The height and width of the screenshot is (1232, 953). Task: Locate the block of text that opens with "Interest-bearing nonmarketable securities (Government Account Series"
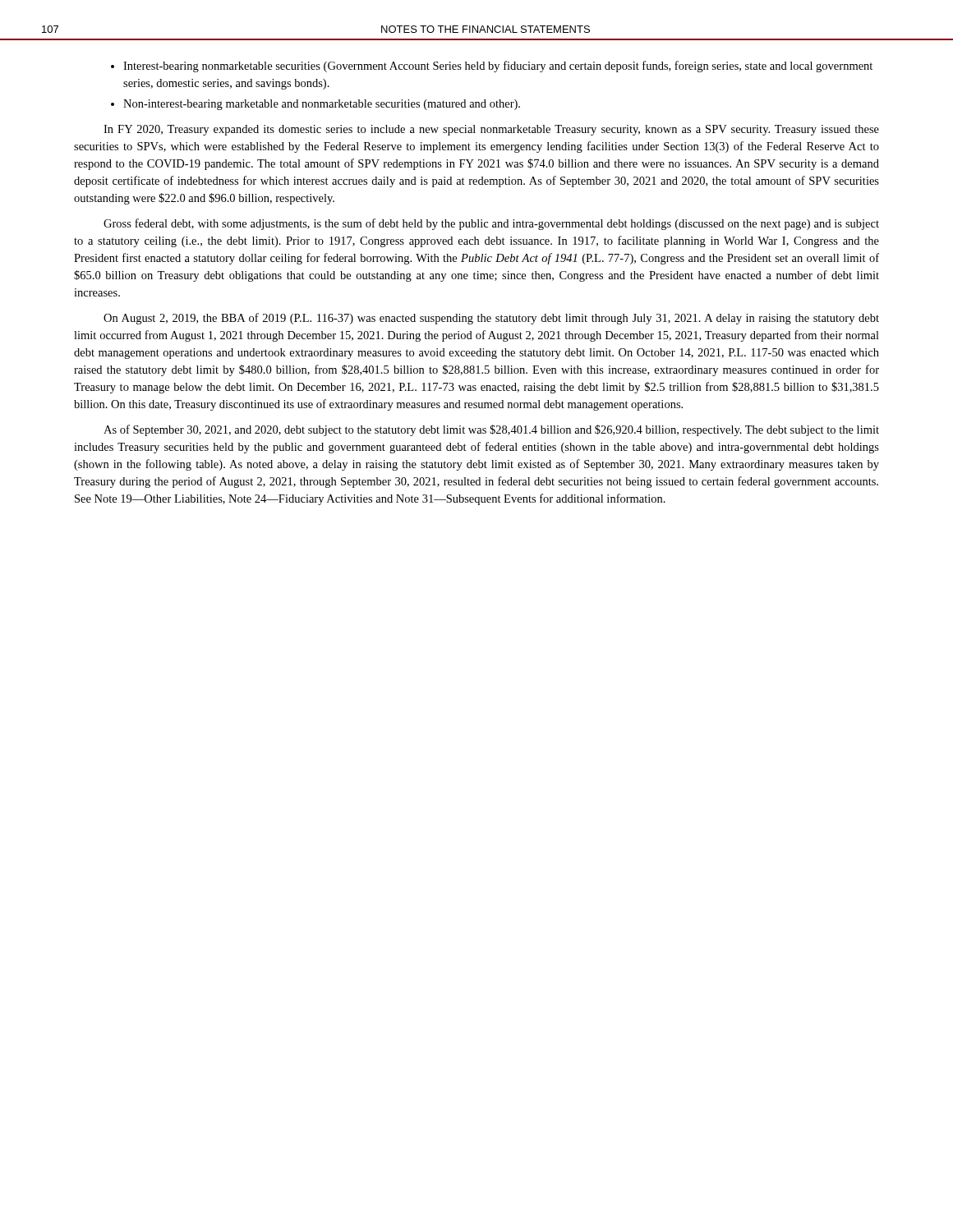tap(498, 74)
